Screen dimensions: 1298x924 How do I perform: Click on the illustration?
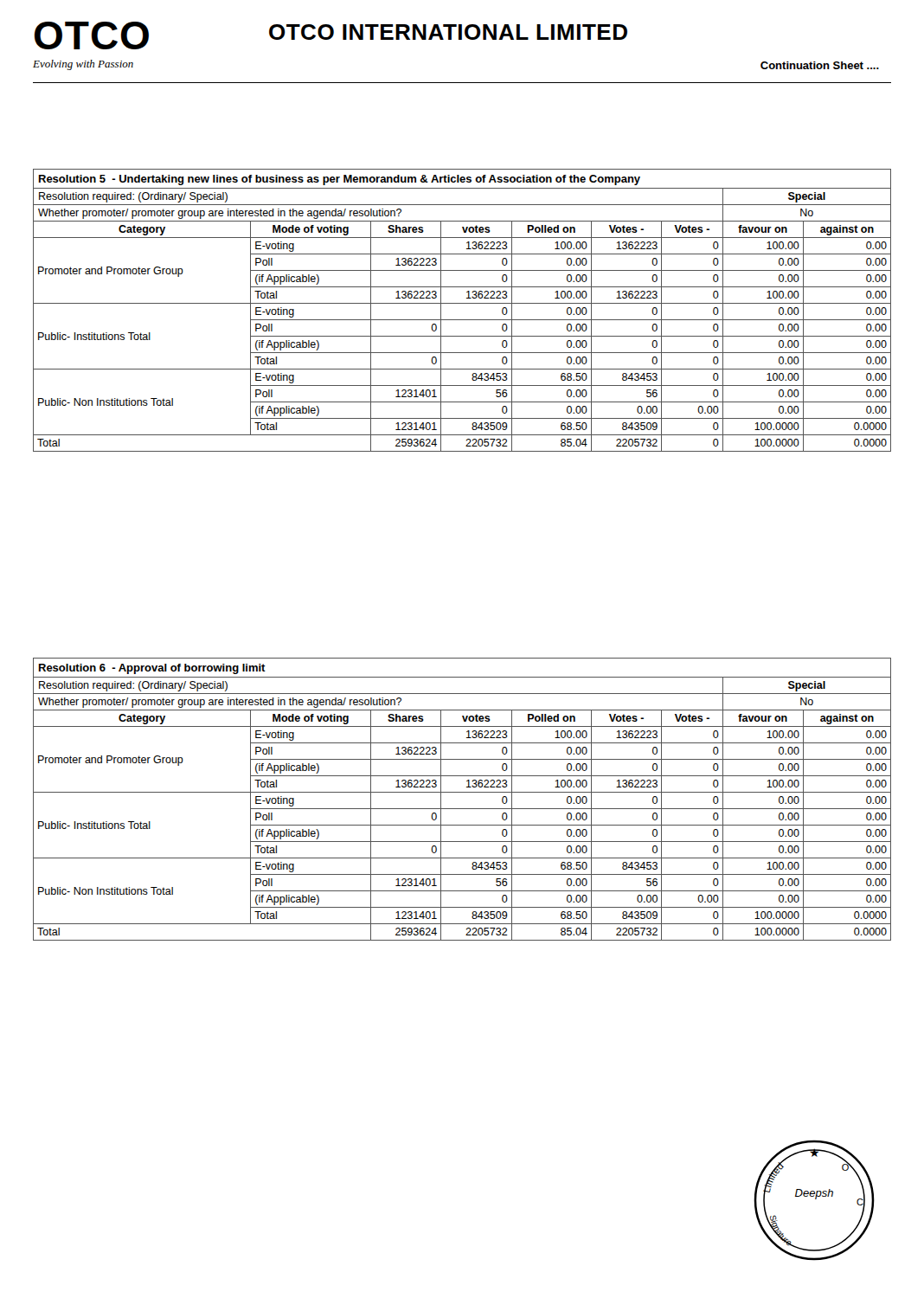pyautogui.click(x=815, y=1201)
